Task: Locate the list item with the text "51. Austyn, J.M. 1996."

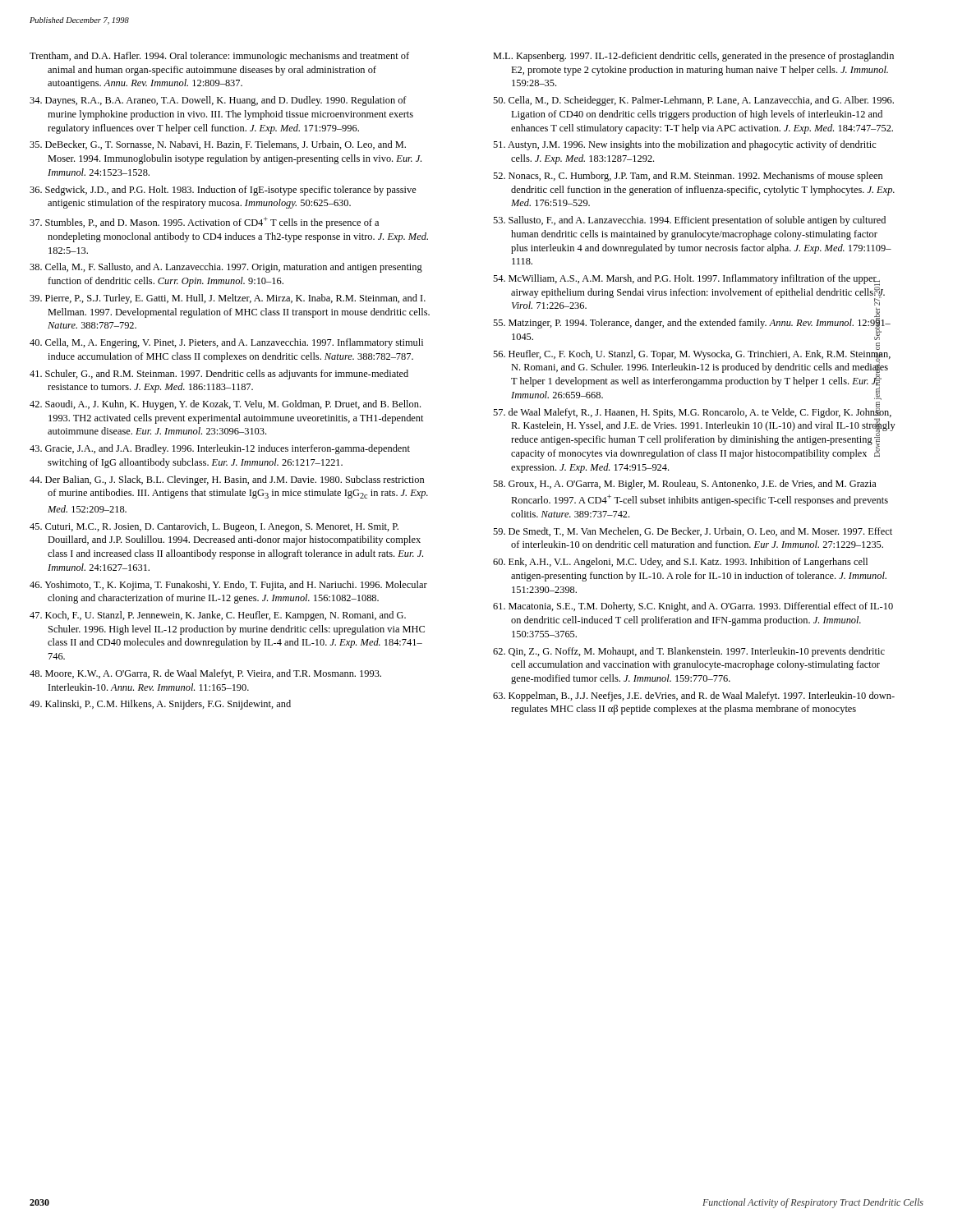Action: (694, 152)
